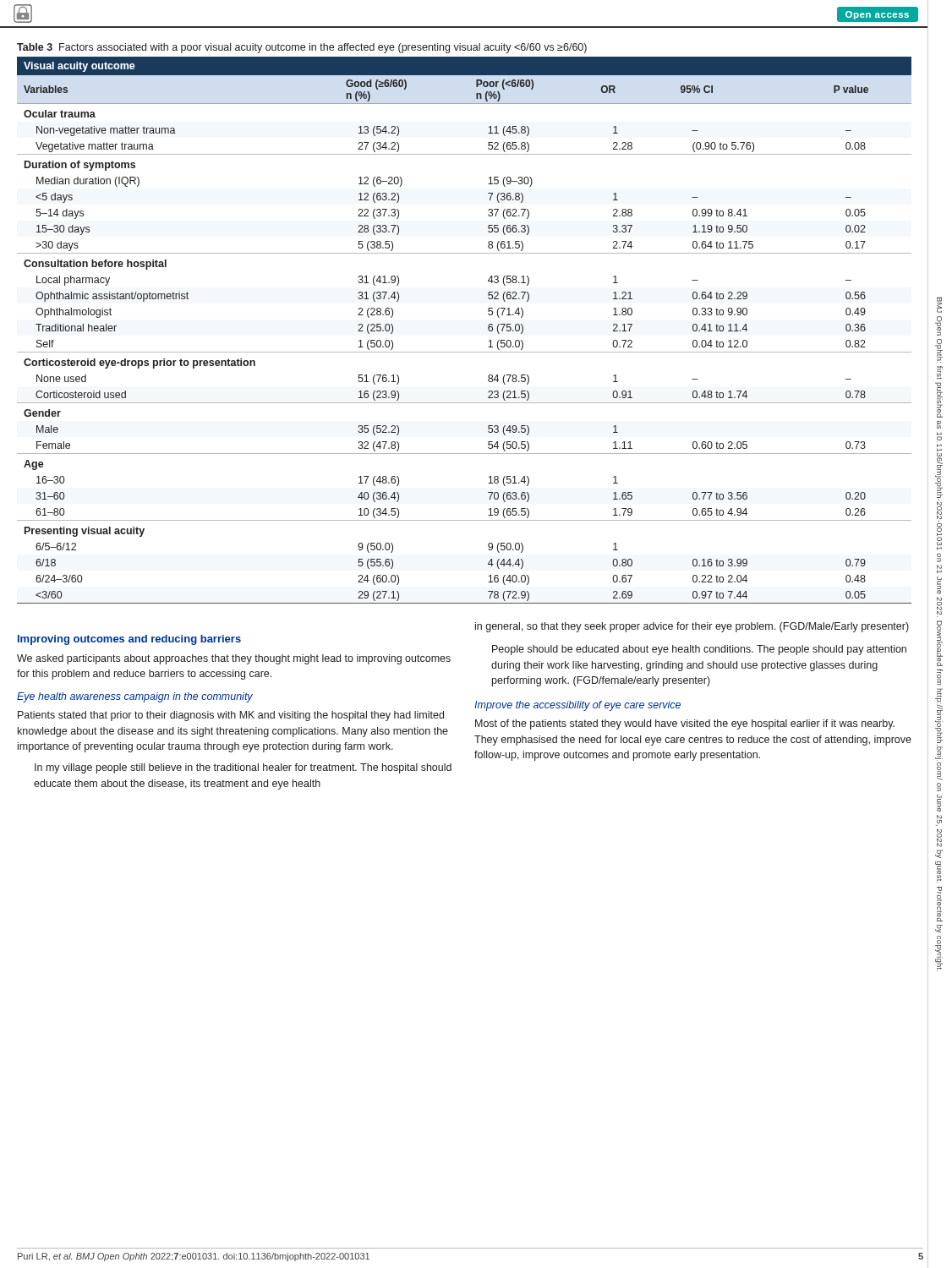
Task: Locate the text block that reads "Patients stated that prior to their diagnosis"
Action: tap(233, 731)
